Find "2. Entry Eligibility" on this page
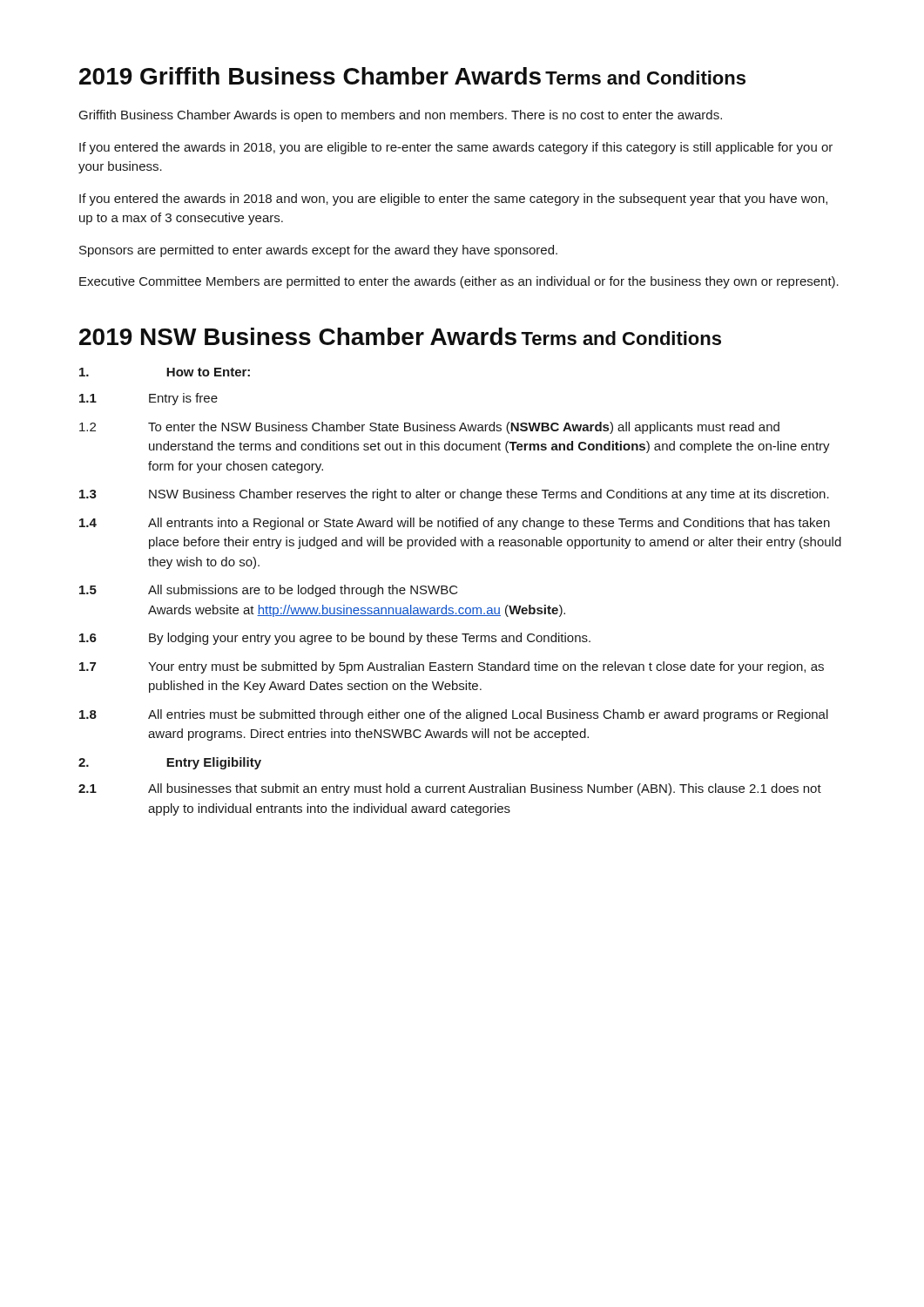 point(170,762)
